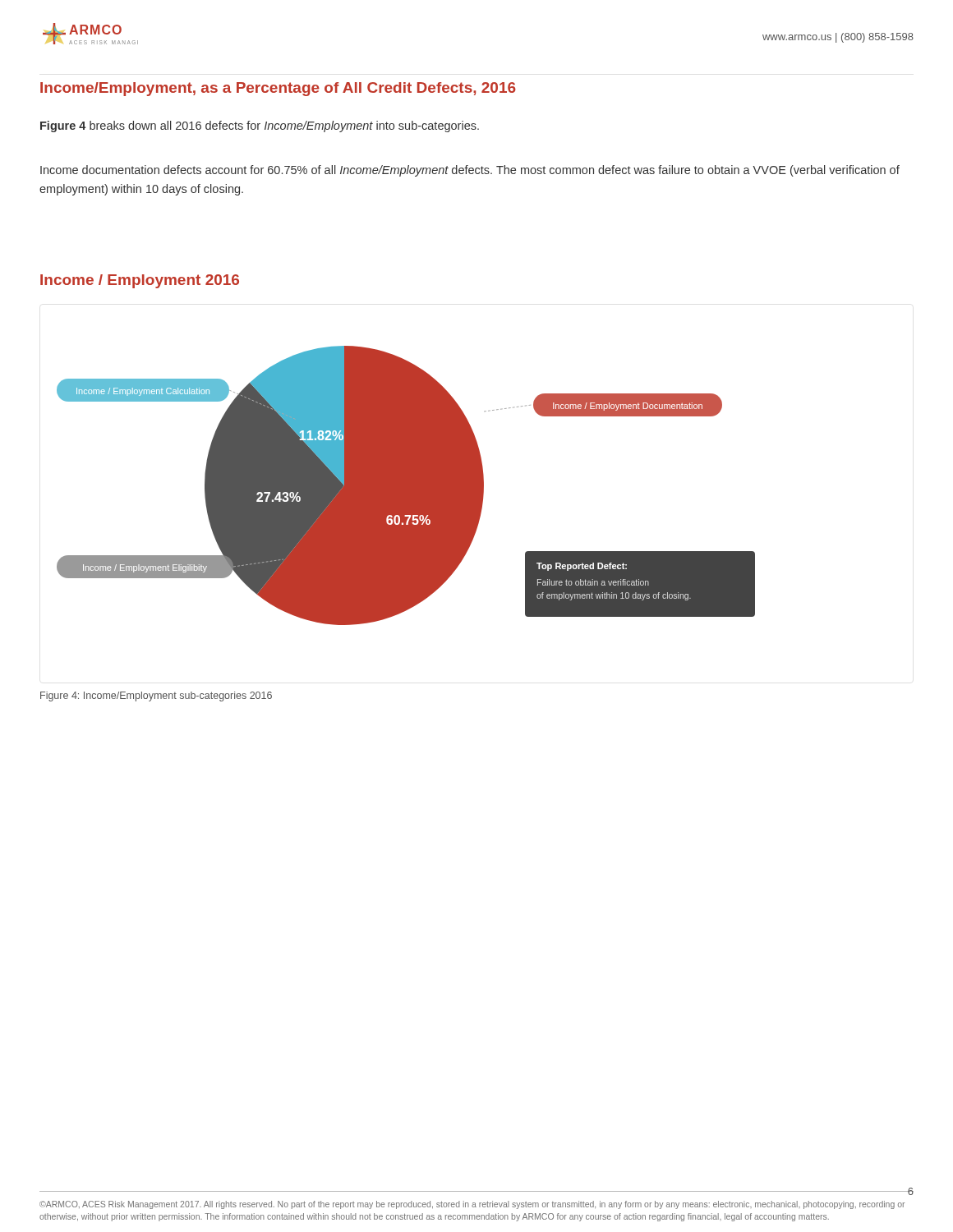Navigate to the passage starting "Income / Employment 2016"
Screen dimensions: 1232x953
coord(140,280)
